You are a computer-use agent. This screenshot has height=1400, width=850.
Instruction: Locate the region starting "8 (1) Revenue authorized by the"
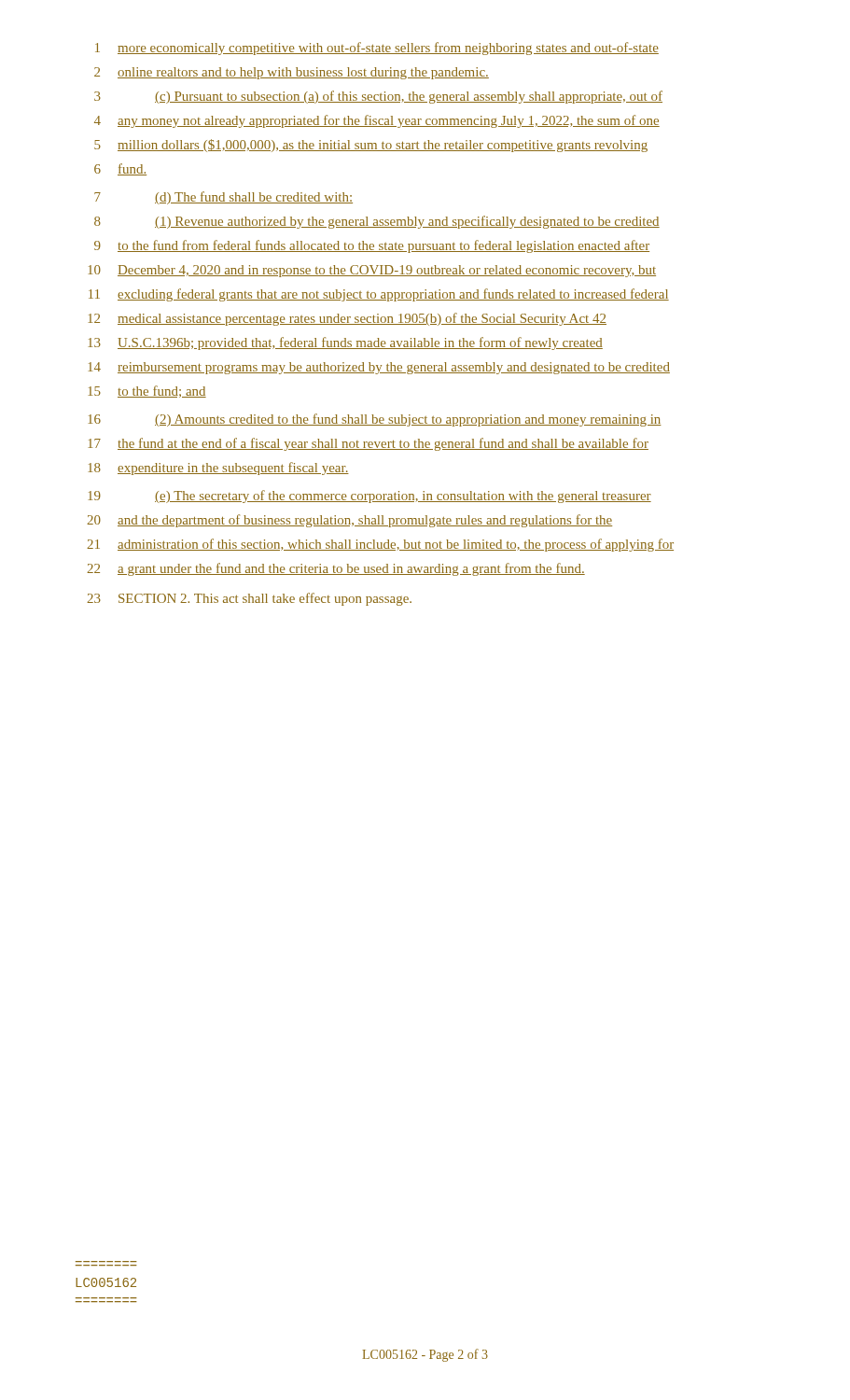(x=434, y=222)
